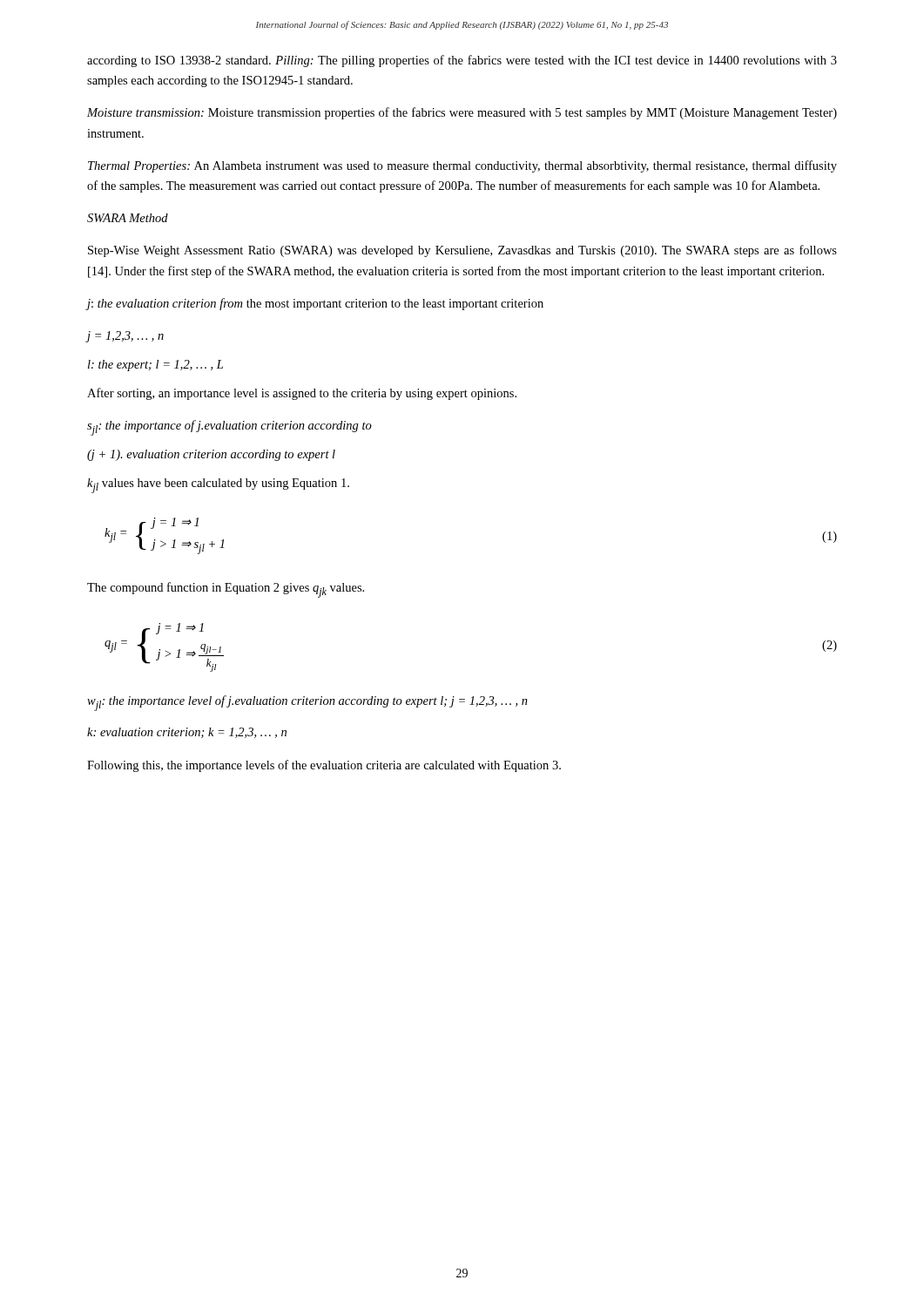Screen dimensions: 1307x924
Task: Select the region starting "qjl = { j ="
Action: [167, 651]
